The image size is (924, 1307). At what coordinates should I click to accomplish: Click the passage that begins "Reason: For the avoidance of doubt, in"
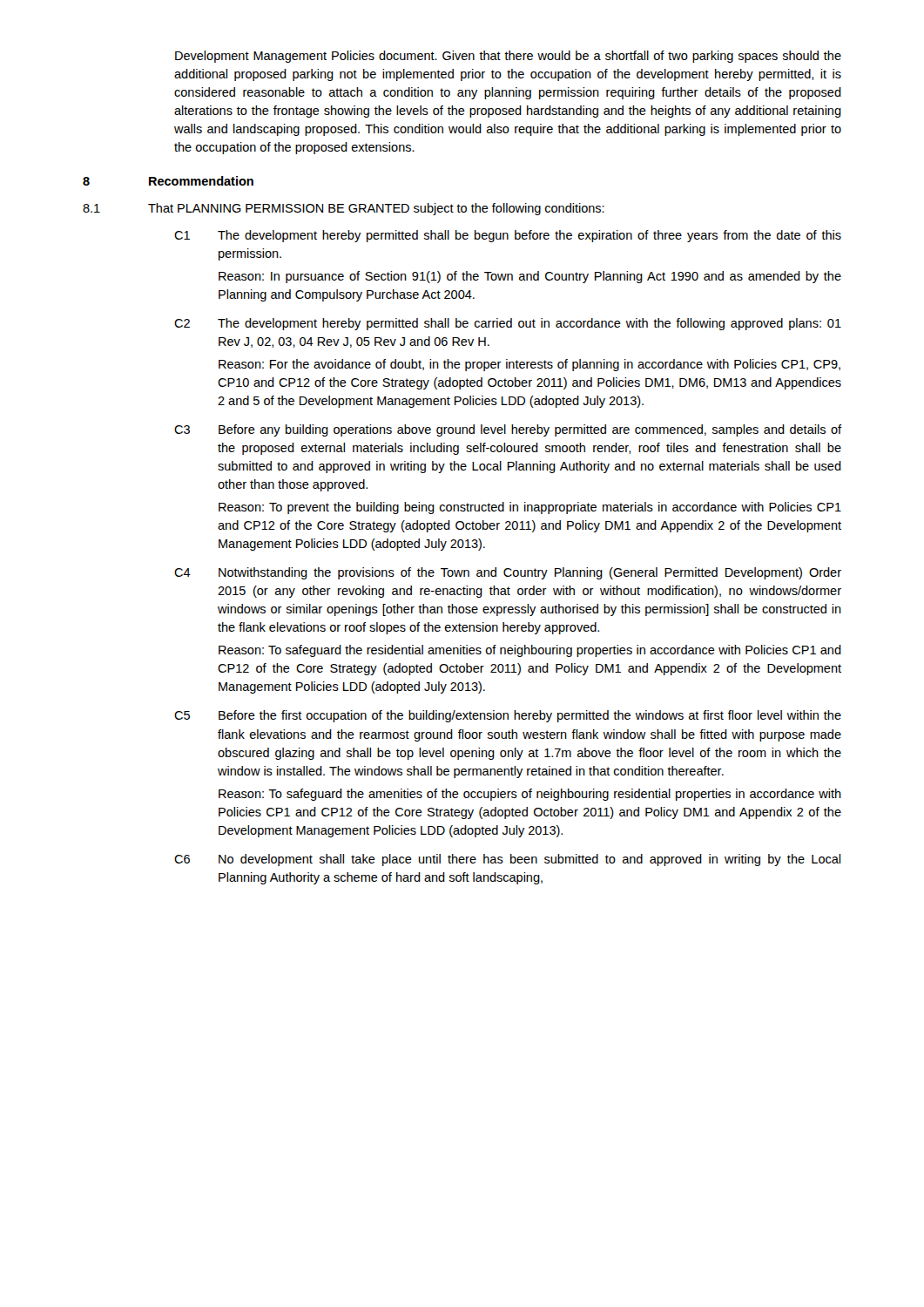[x=529, y=383]
